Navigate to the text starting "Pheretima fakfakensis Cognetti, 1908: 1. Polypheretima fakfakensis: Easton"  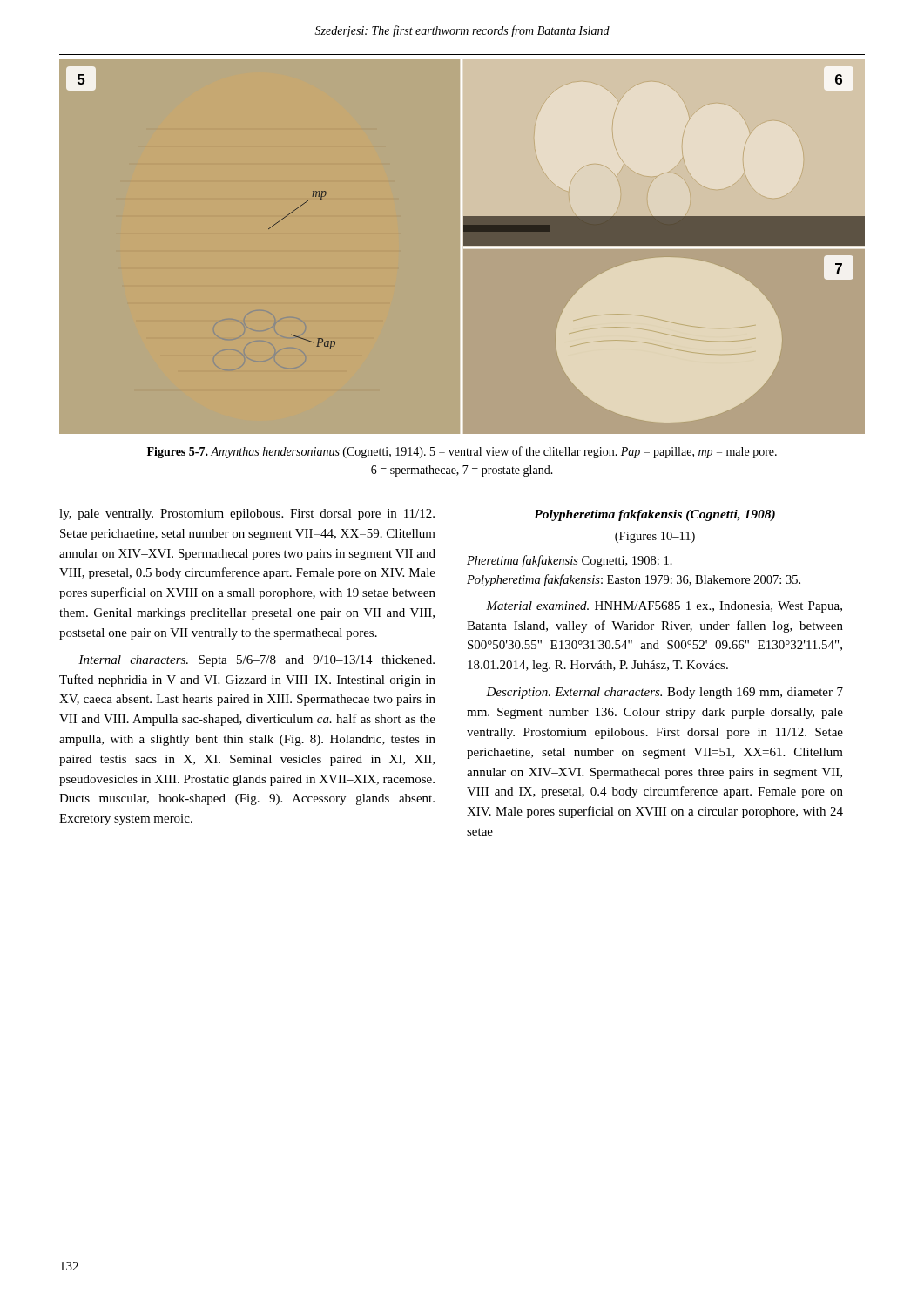point(634,570)
